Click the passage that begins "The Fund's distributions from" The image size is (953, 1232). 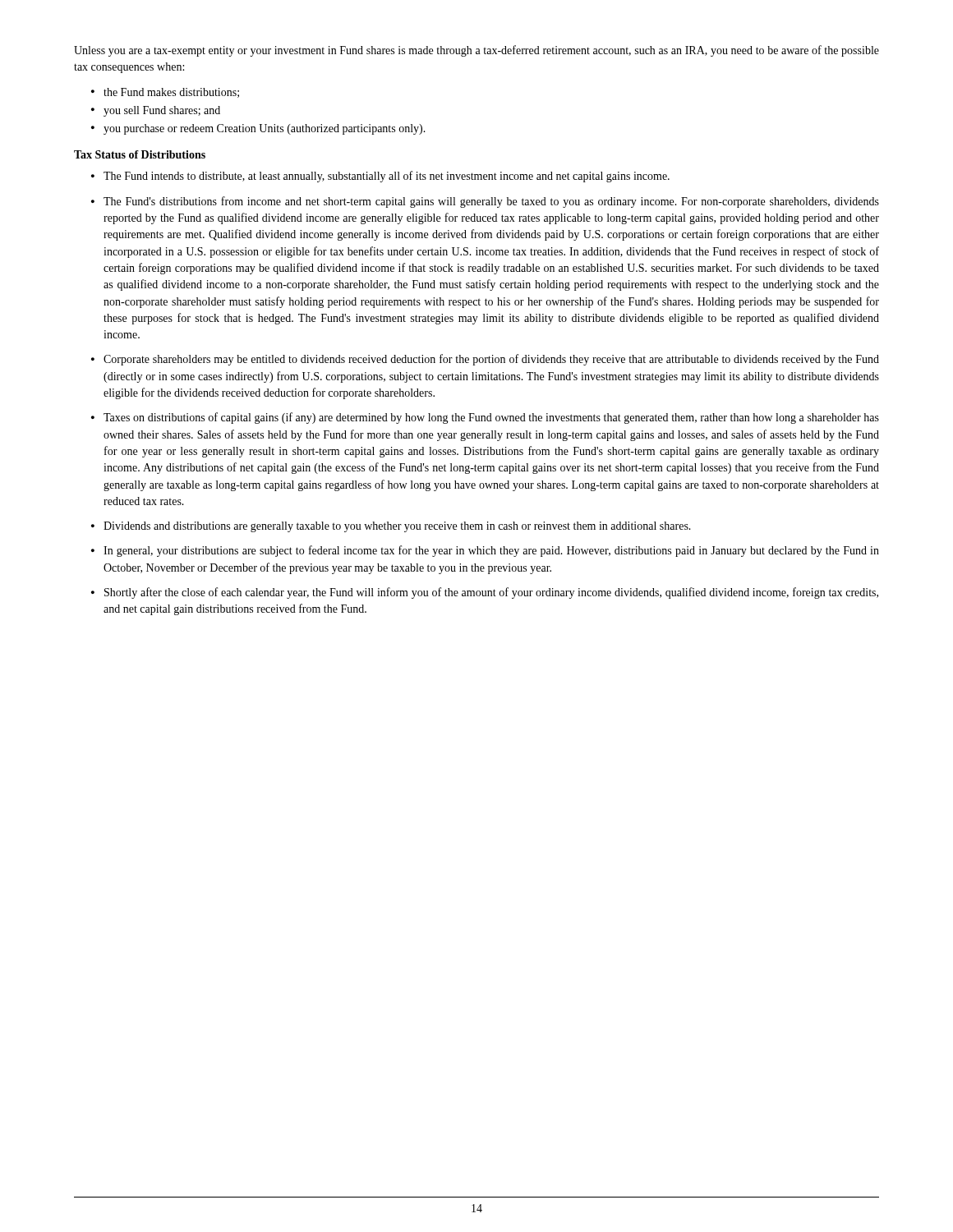point(491,268)
